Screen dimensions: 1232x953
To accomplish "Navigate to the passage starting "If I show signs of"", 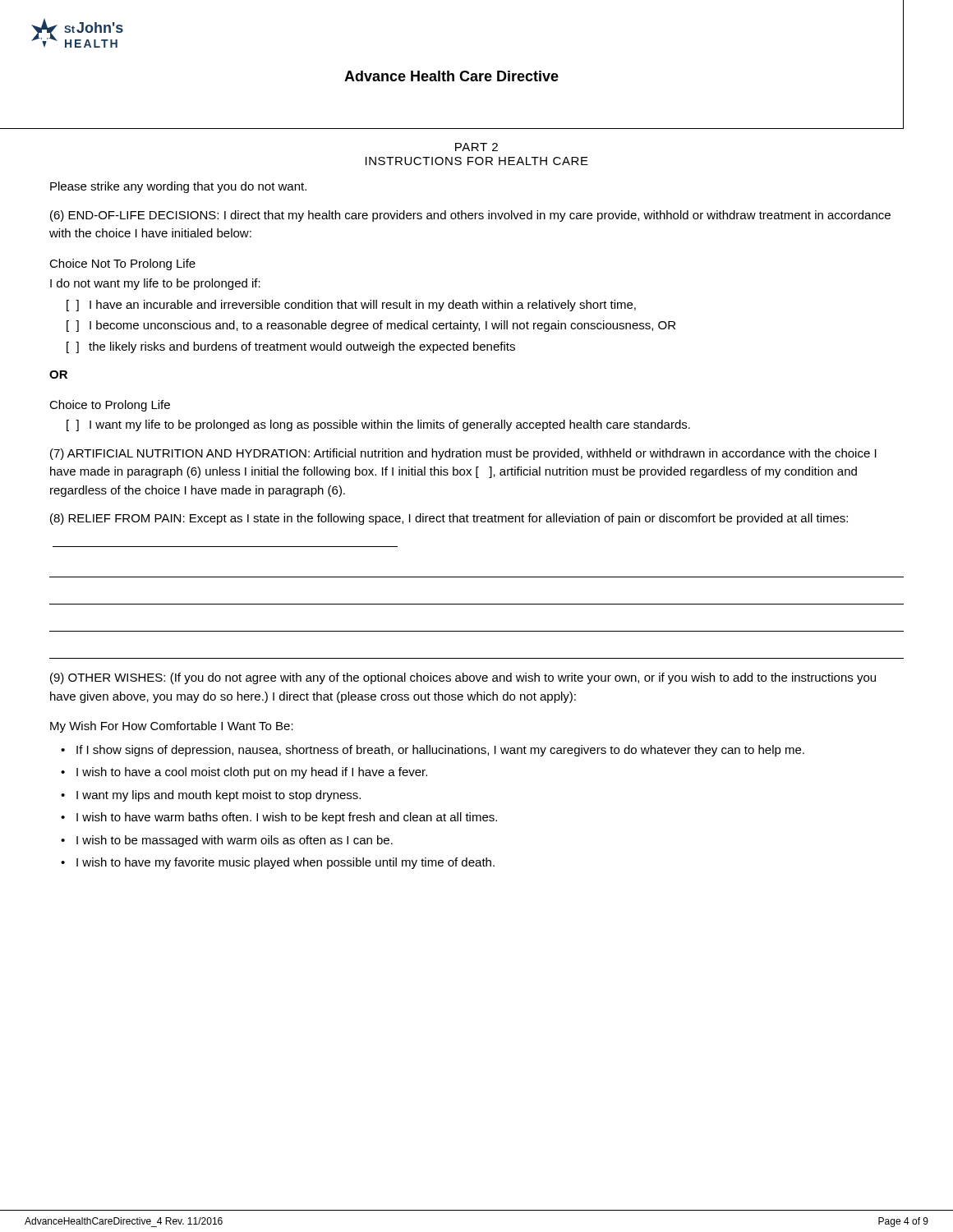I will pyautogui.click(x=440, y=749).
